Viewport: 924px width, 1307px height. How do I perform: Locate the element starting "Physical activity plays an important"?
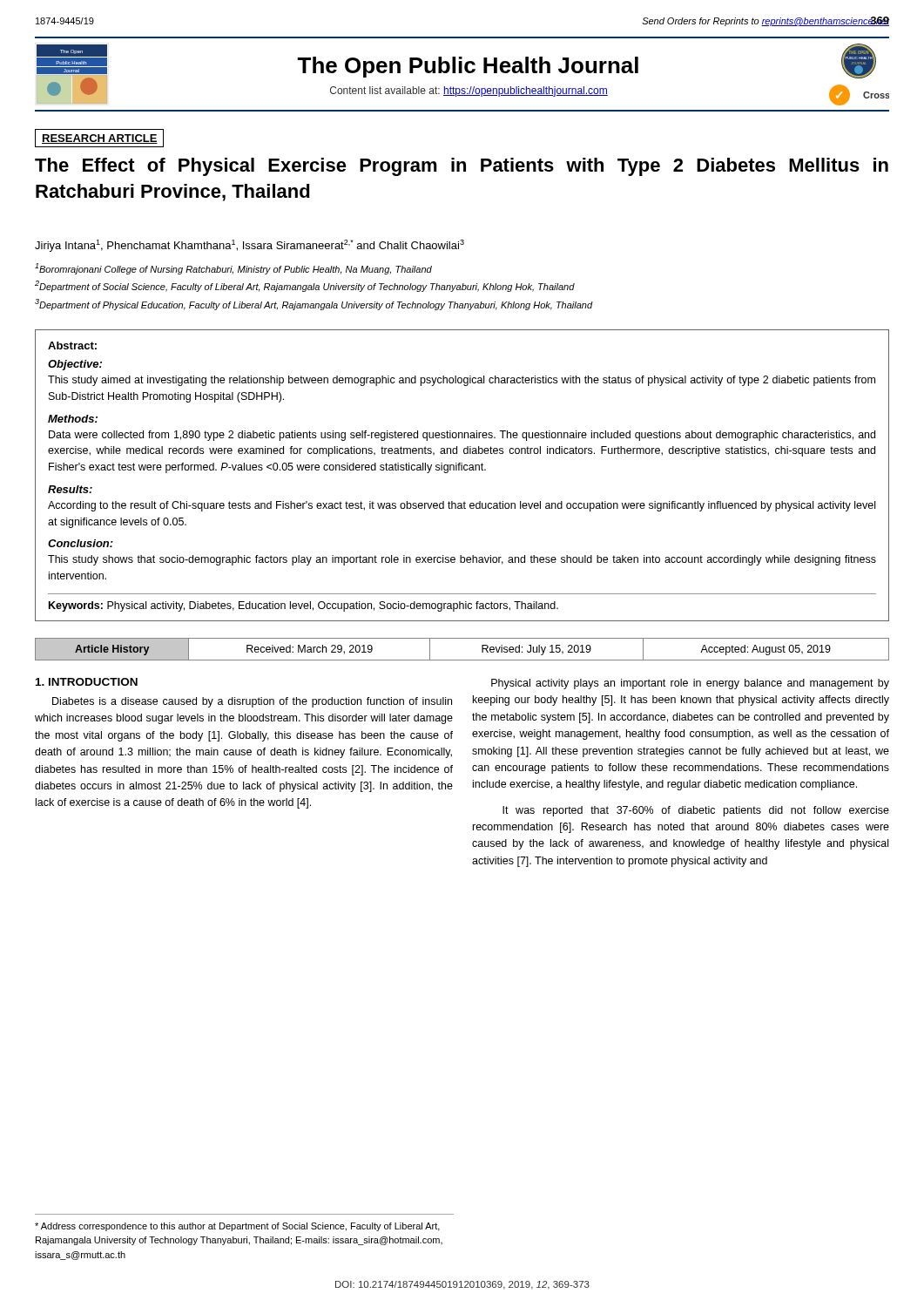tap(681, 734)
